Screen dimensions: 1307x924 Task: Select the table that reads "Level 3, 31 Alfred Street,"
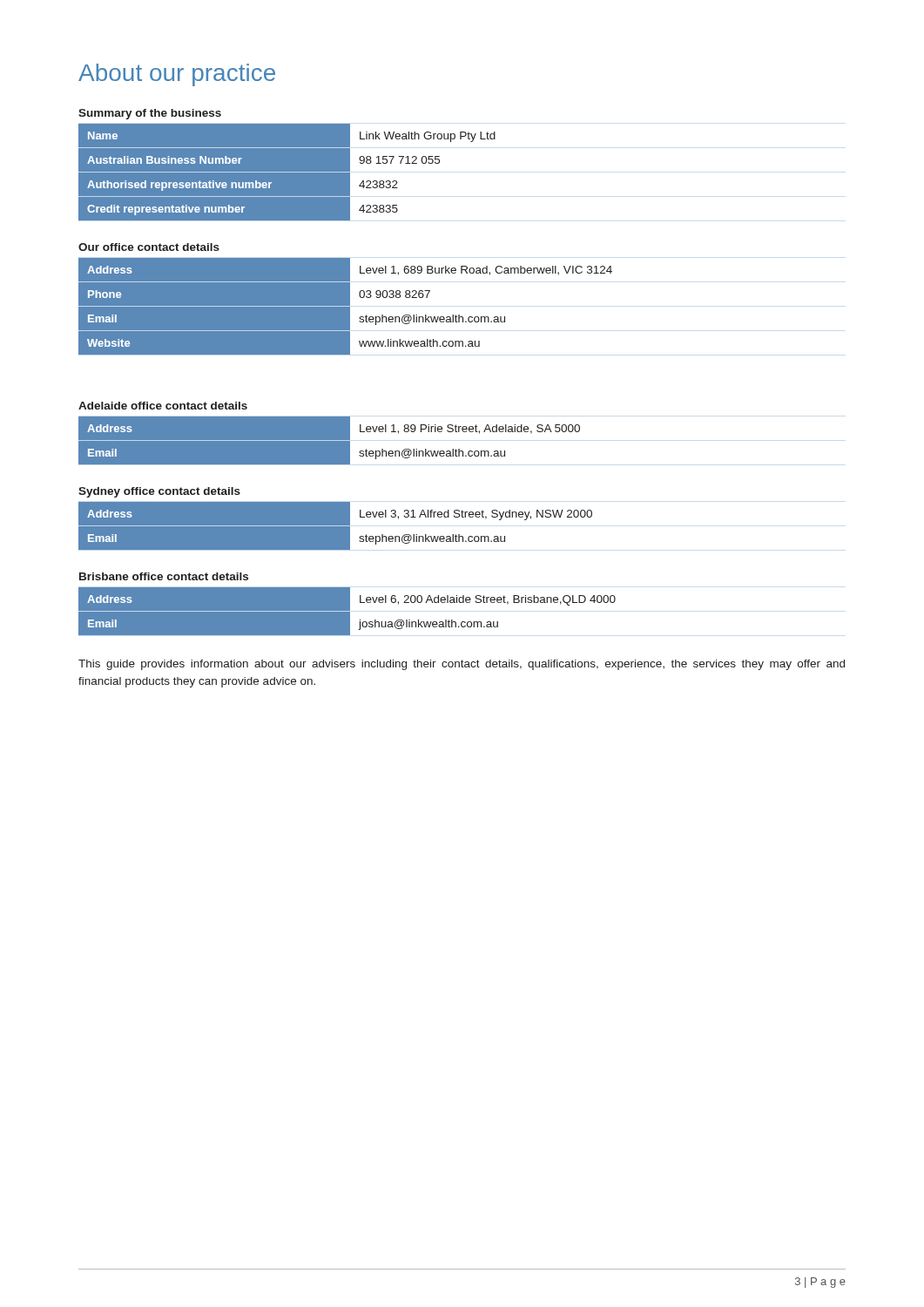pos(462,526)
